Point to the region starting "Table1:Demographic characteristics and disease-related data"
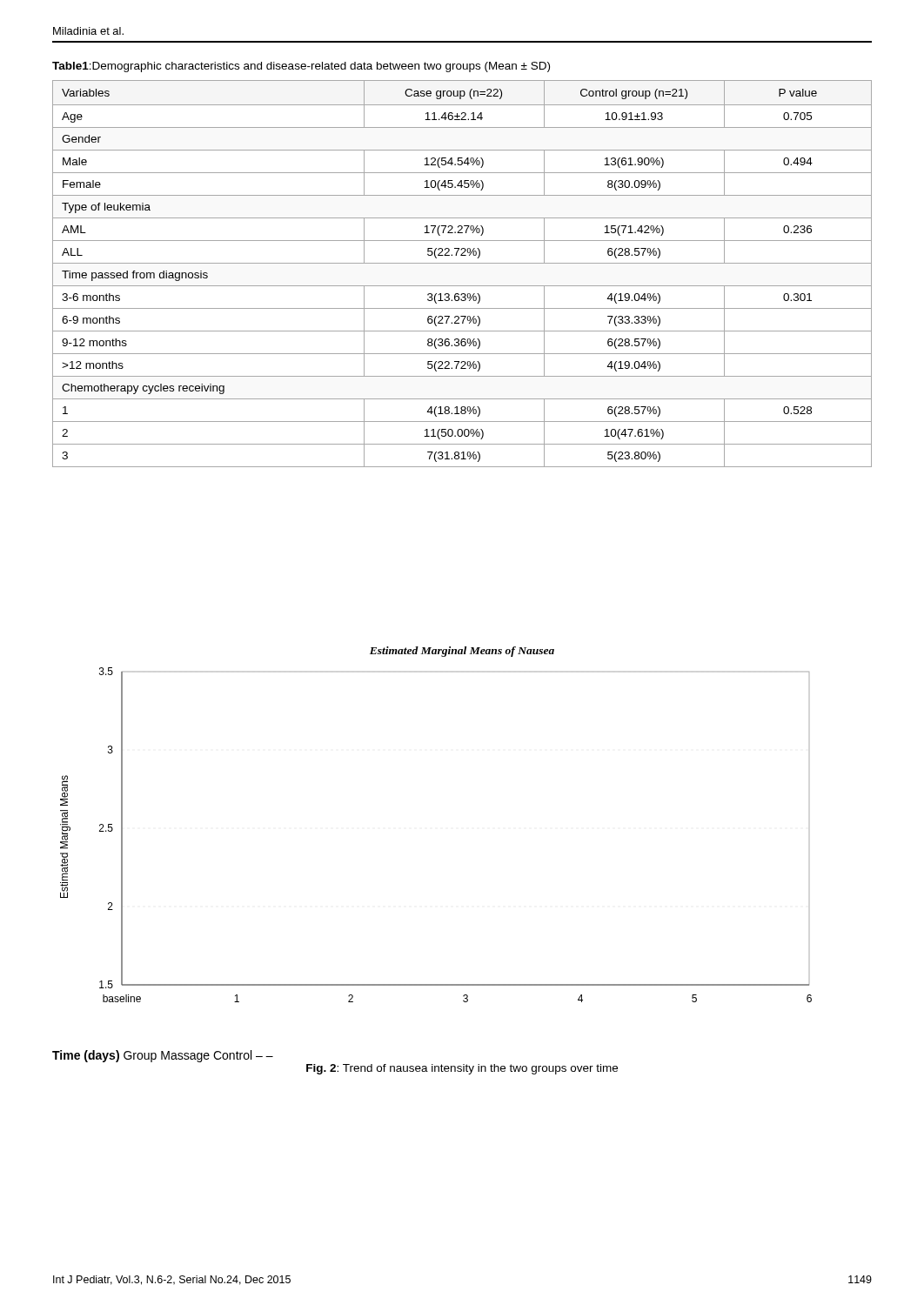924x1305 pixels. tap(301, 66)
